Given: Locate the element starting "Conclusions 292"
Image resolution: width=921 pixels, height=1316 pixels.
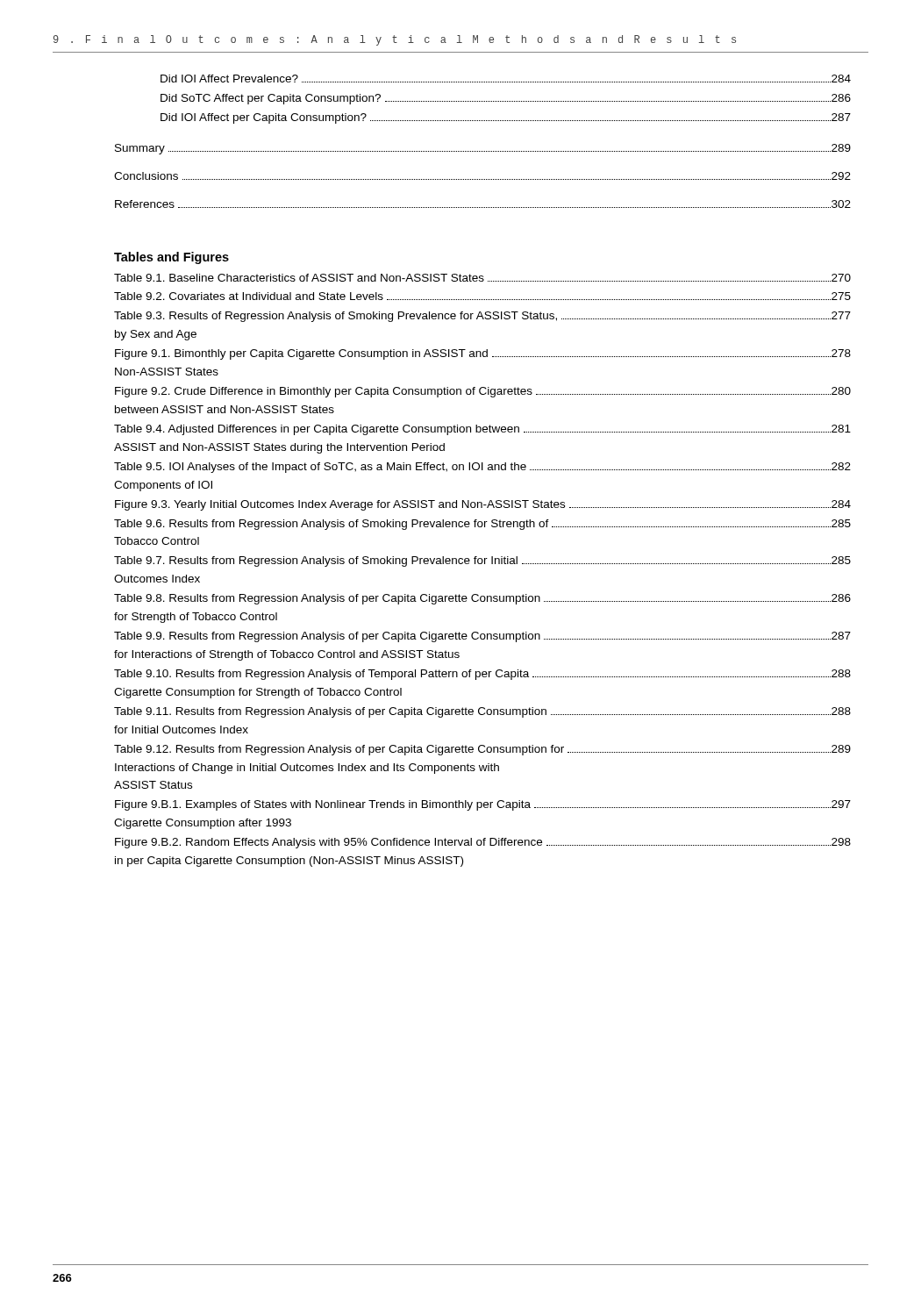Looking at the screenshot, I should coord(482,176).
